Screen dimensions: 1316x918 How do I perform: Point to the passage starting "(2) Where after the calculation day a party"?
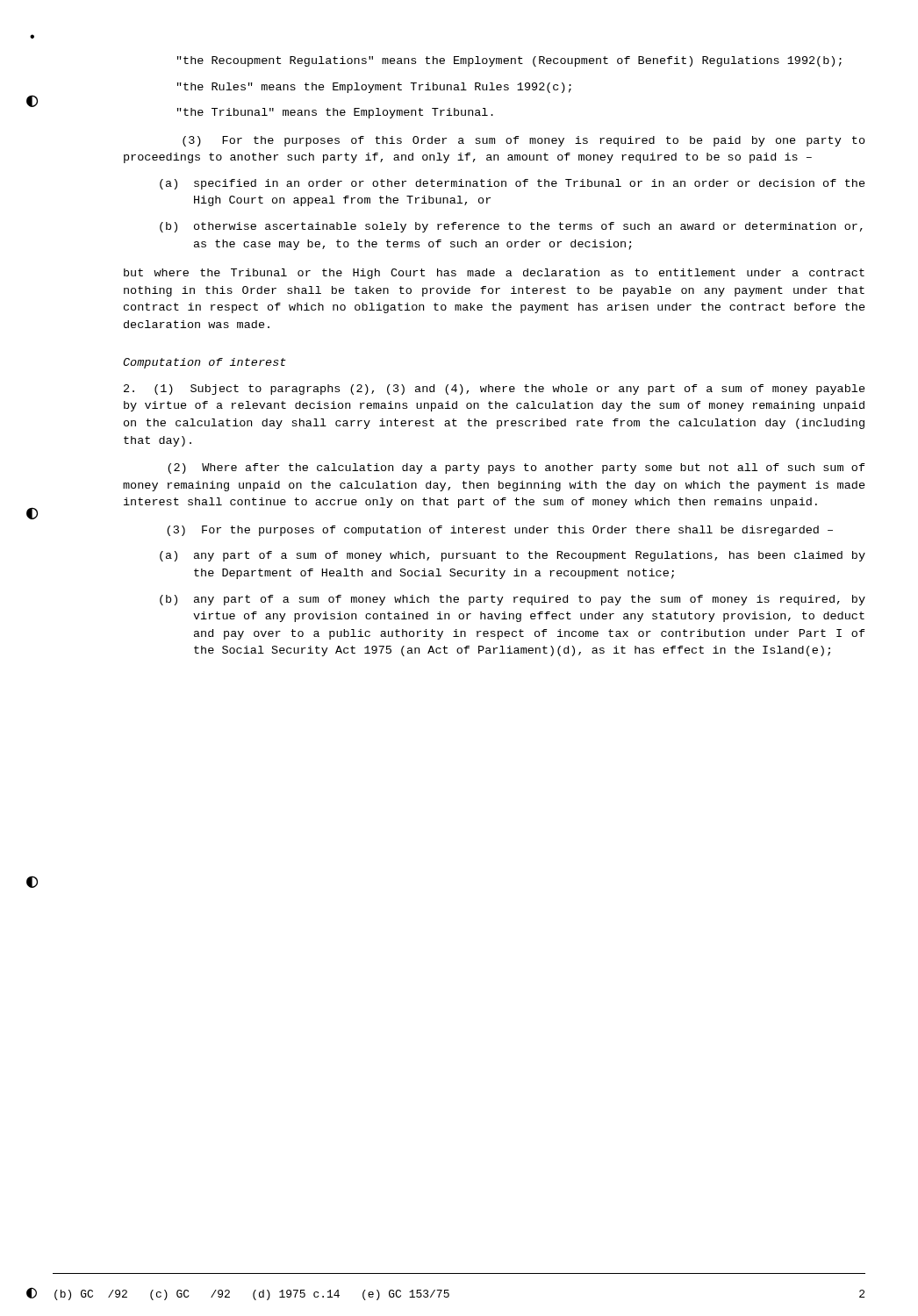click(x=494, y=485)
